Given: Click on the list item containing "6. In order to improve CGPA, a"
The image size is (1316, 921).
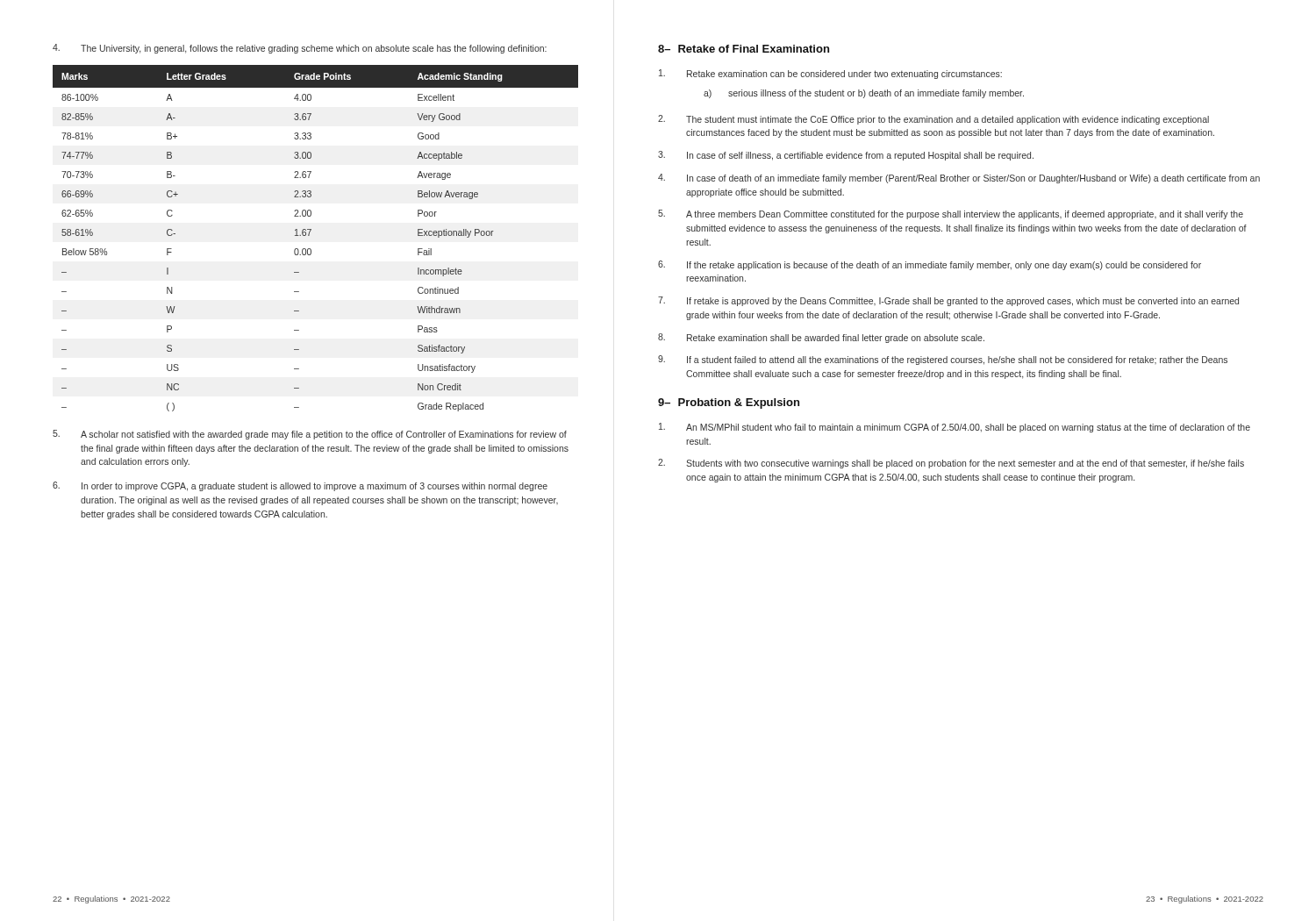Looking at the screenshot, I should 315,501.
